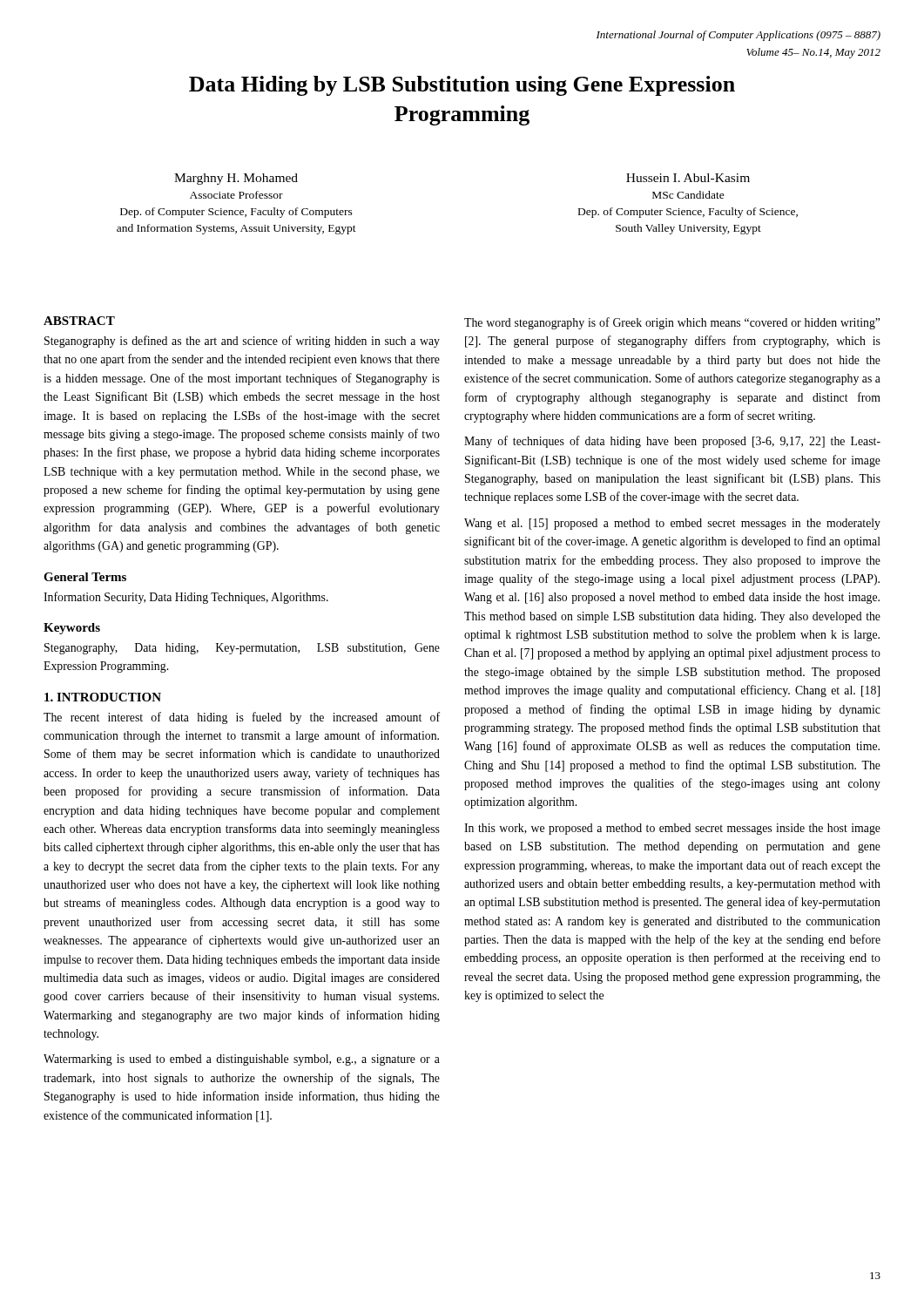The image size is (924, 1307).
Task: Click on the passage starting "General Terms"
Action: (85, 576)
